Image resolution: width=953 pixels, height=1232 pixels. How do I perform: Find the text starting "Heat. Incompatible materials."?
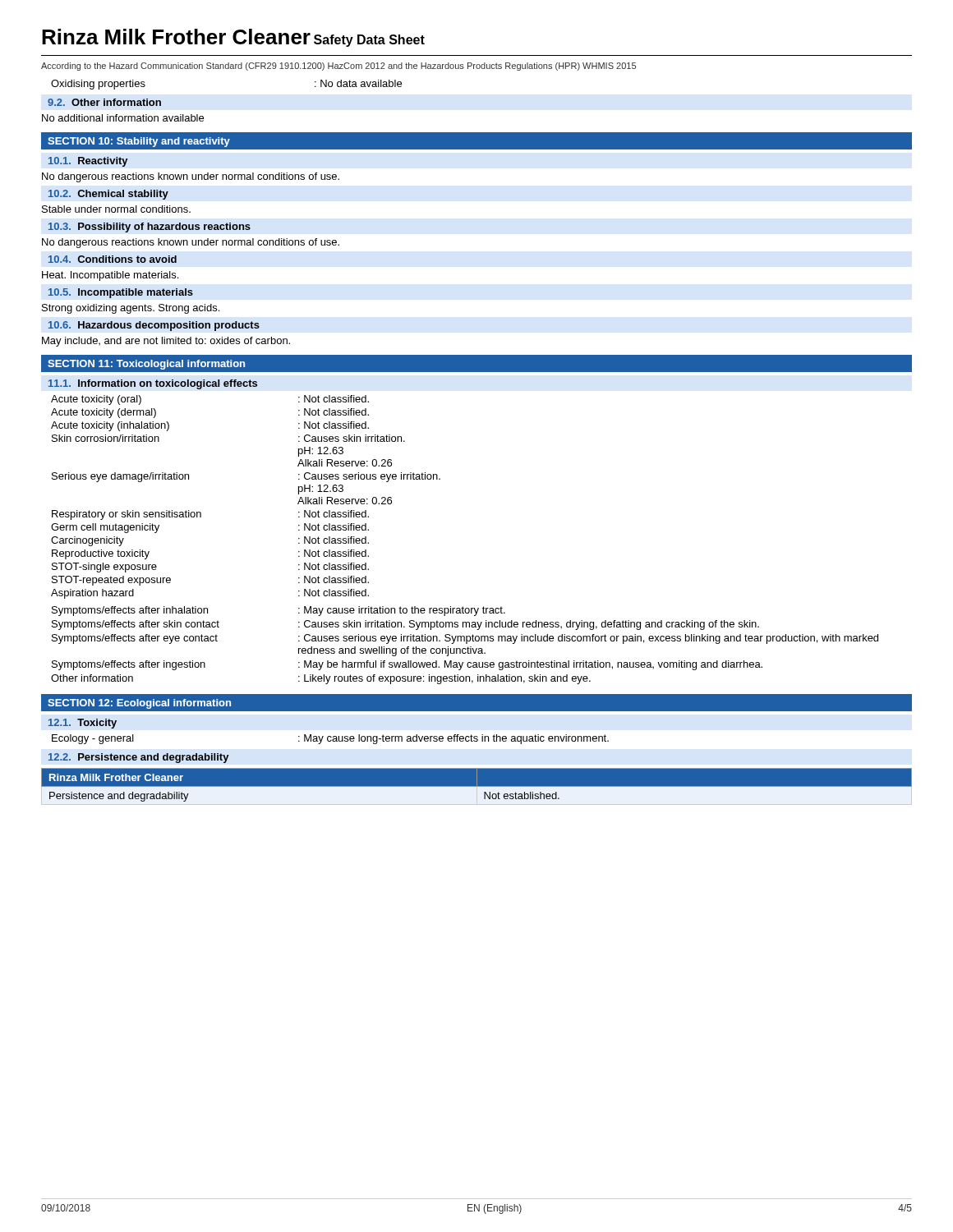[110, 275]
